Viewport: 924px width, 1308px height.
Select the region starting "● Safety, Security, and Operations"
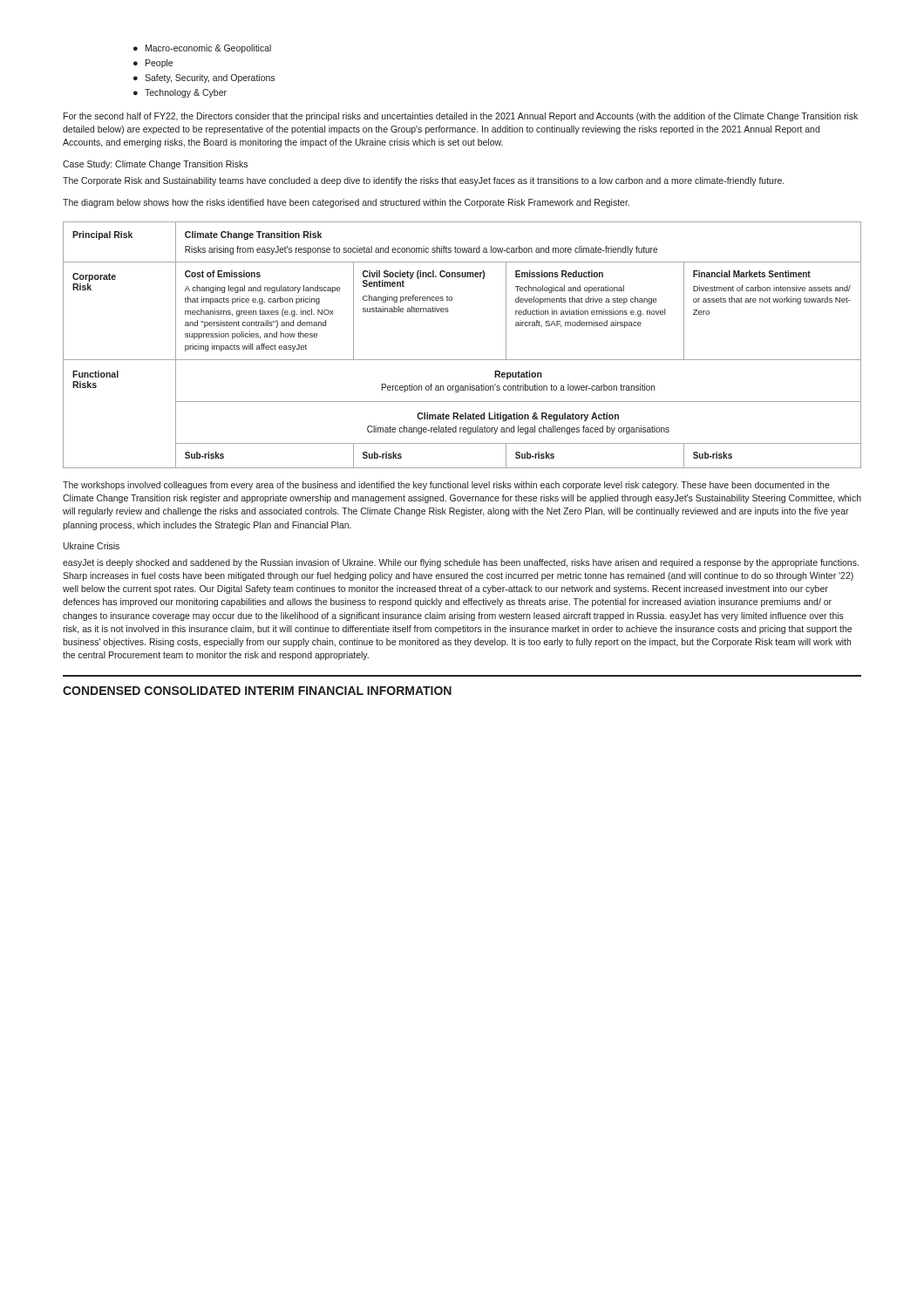204,78
